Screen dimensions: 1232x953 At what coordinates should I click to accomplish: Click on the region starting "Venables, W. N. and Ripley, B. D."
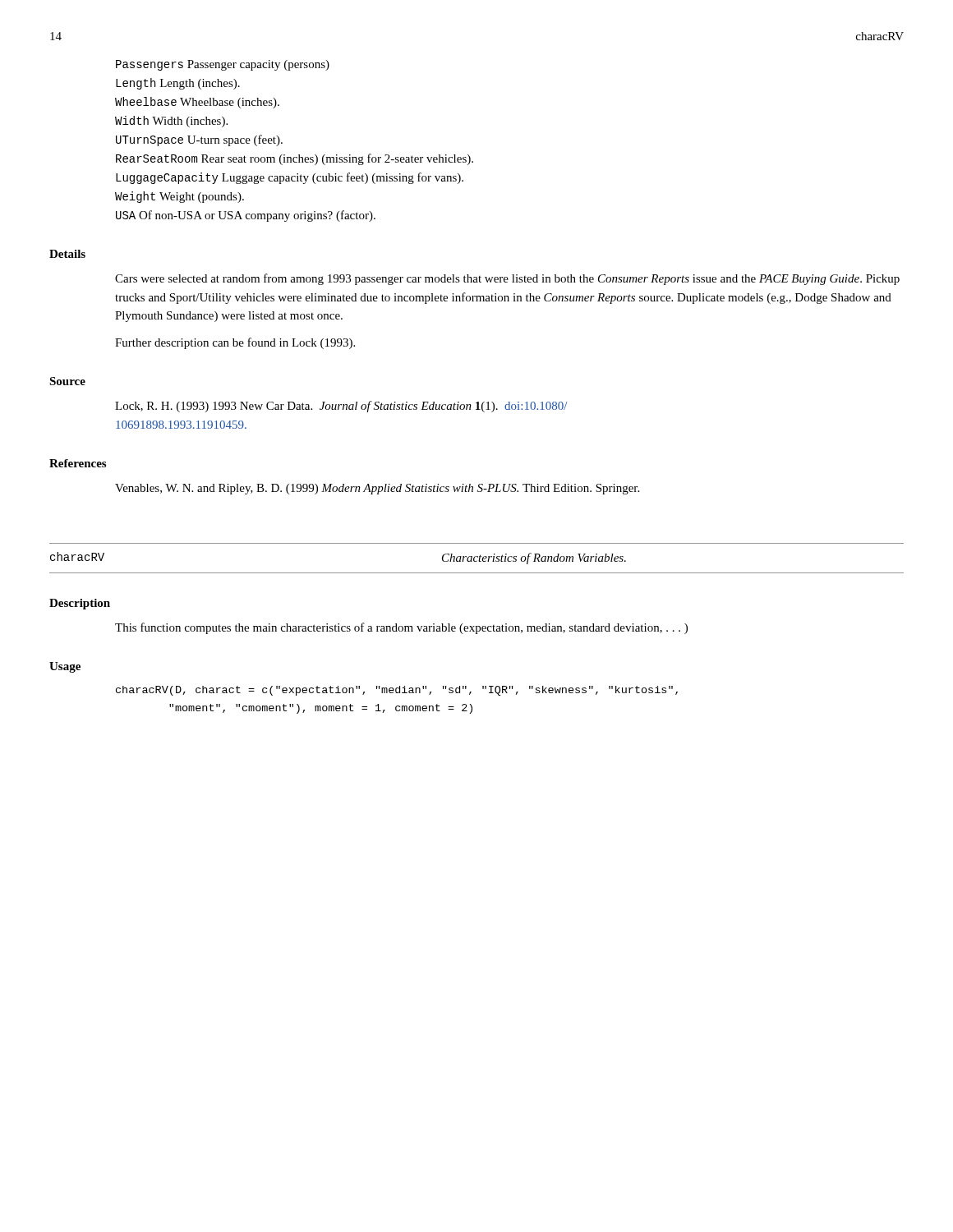378,488
